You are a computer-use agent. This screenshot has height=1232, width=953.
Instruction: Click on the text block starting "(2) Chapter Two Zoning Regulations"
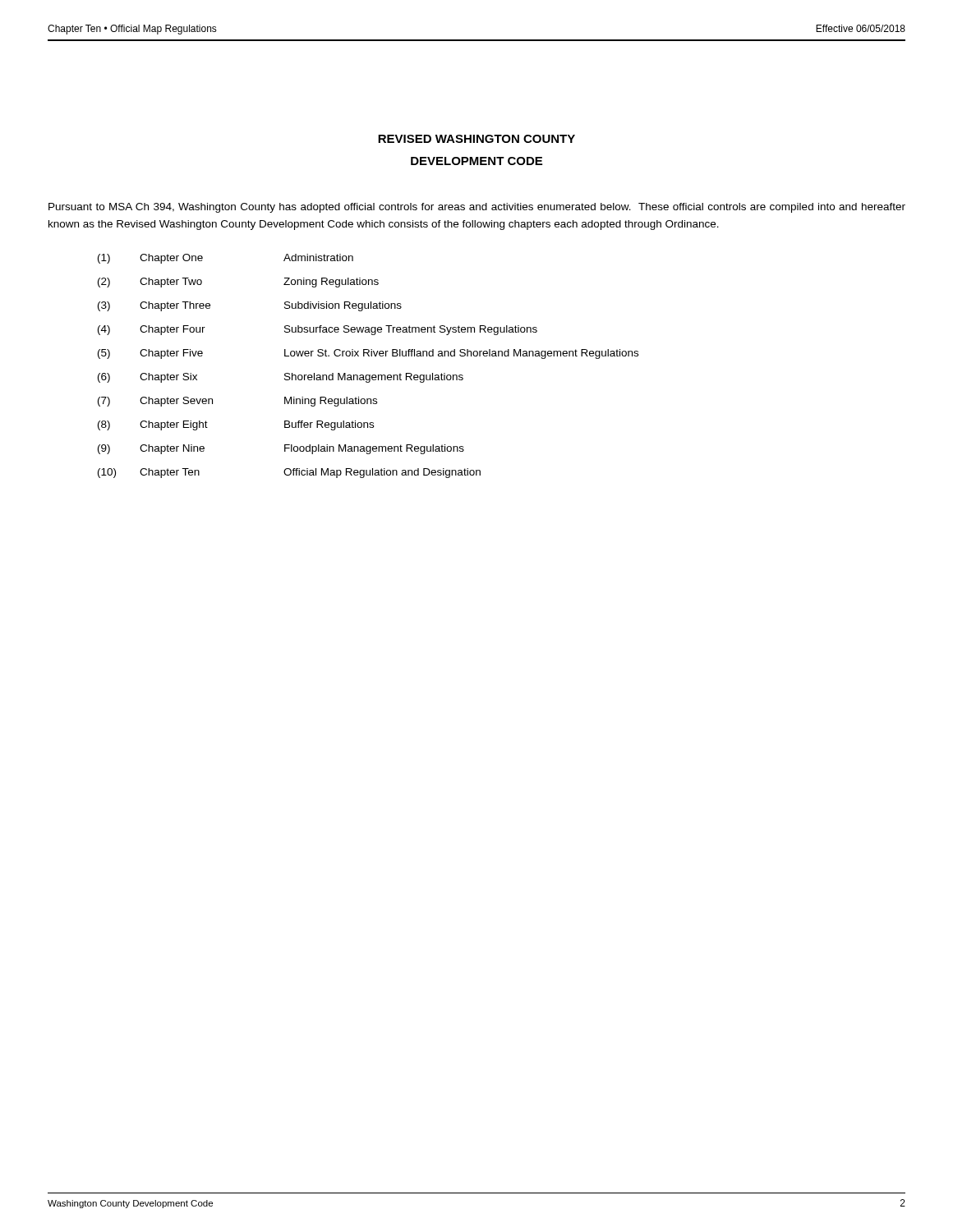pyautogui.click(x=165, y=282)
